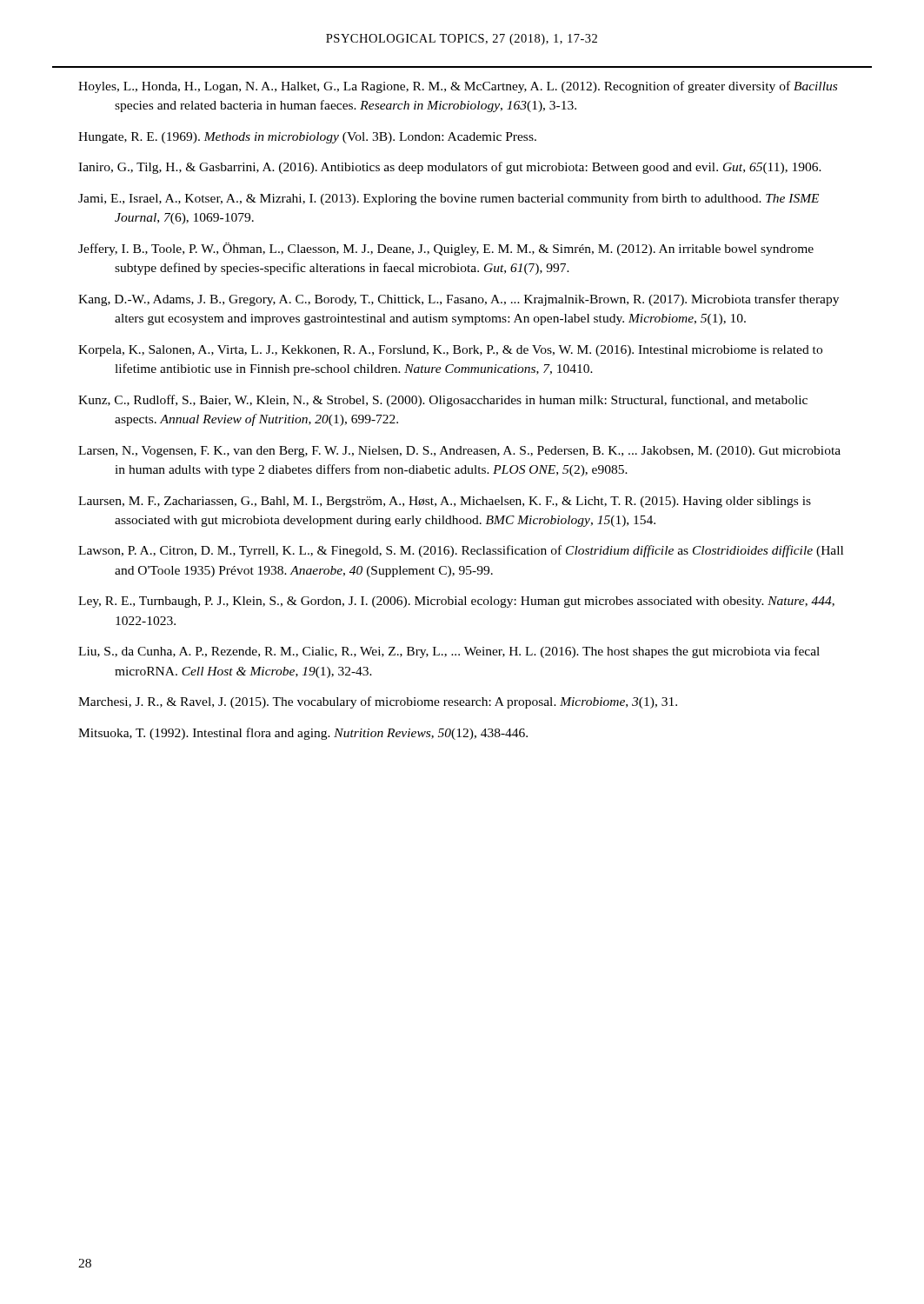Locate the region starting "Jami, E., Israel, A.,"

tap(449, 207)
